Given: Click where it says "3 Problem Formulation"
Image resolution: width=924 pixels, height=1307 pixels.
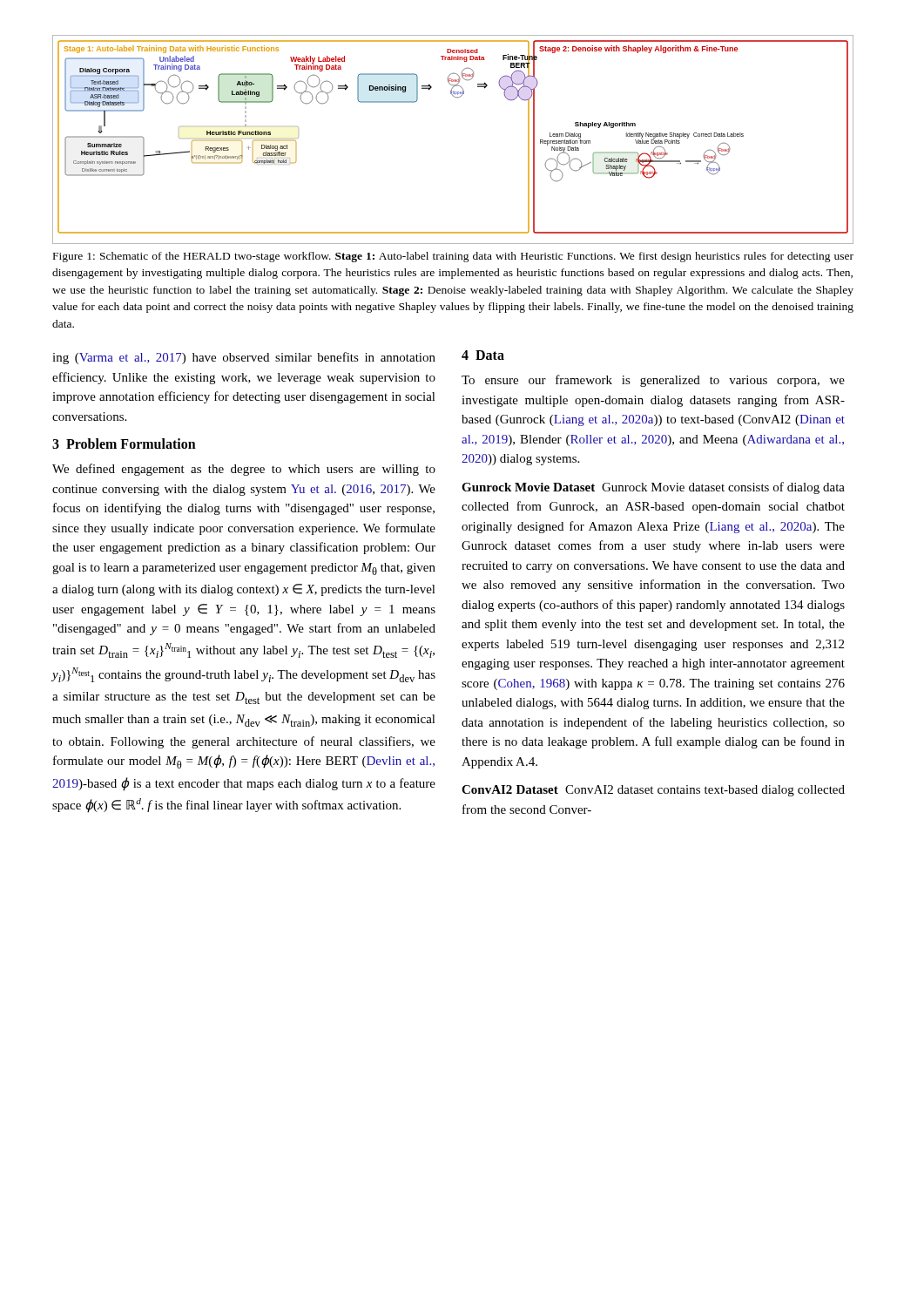Looking at the screenshot, I should (x=124, y=444).
